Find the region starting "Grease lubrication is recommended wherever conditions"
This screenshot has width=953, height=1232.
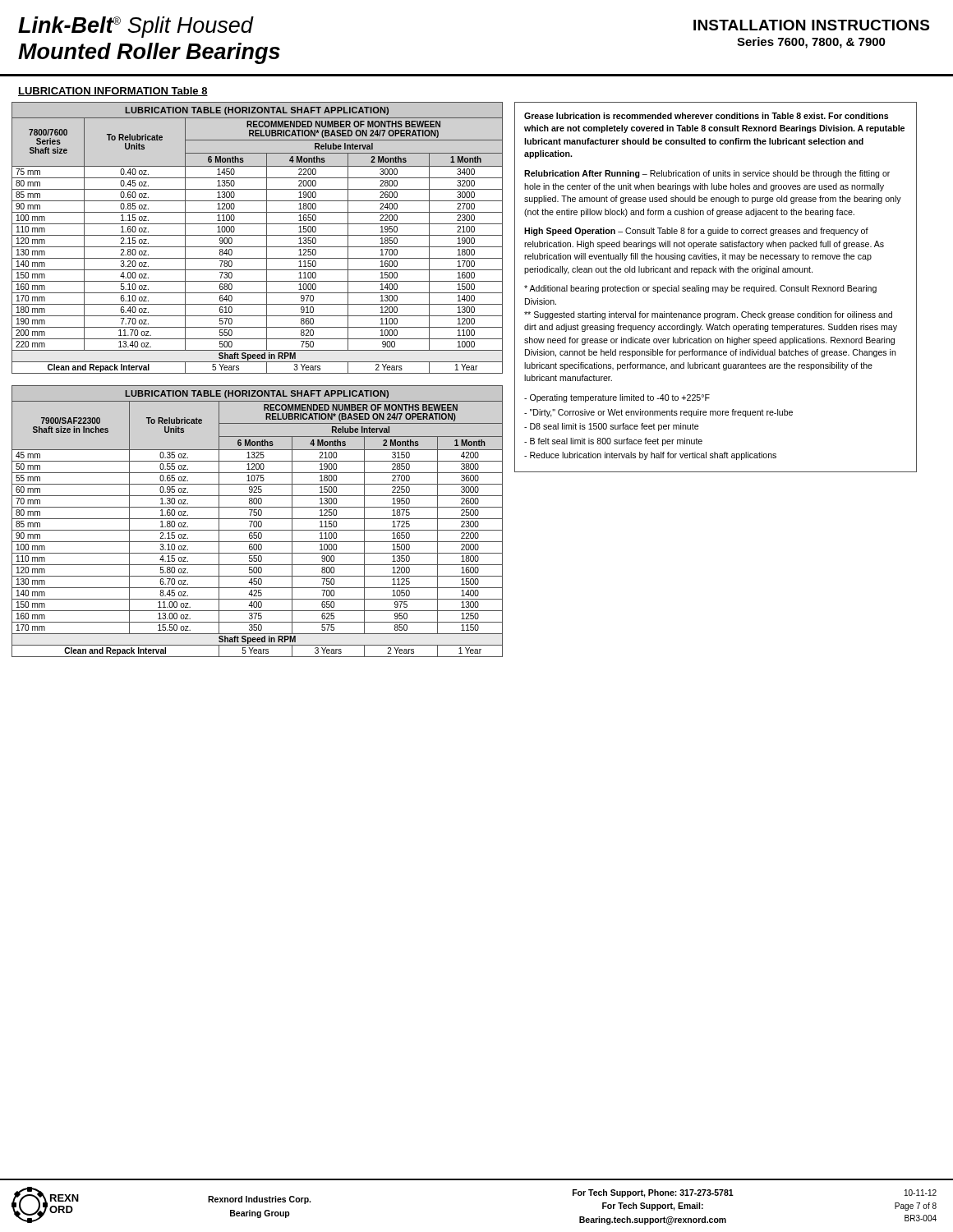[x=715, y=135]
